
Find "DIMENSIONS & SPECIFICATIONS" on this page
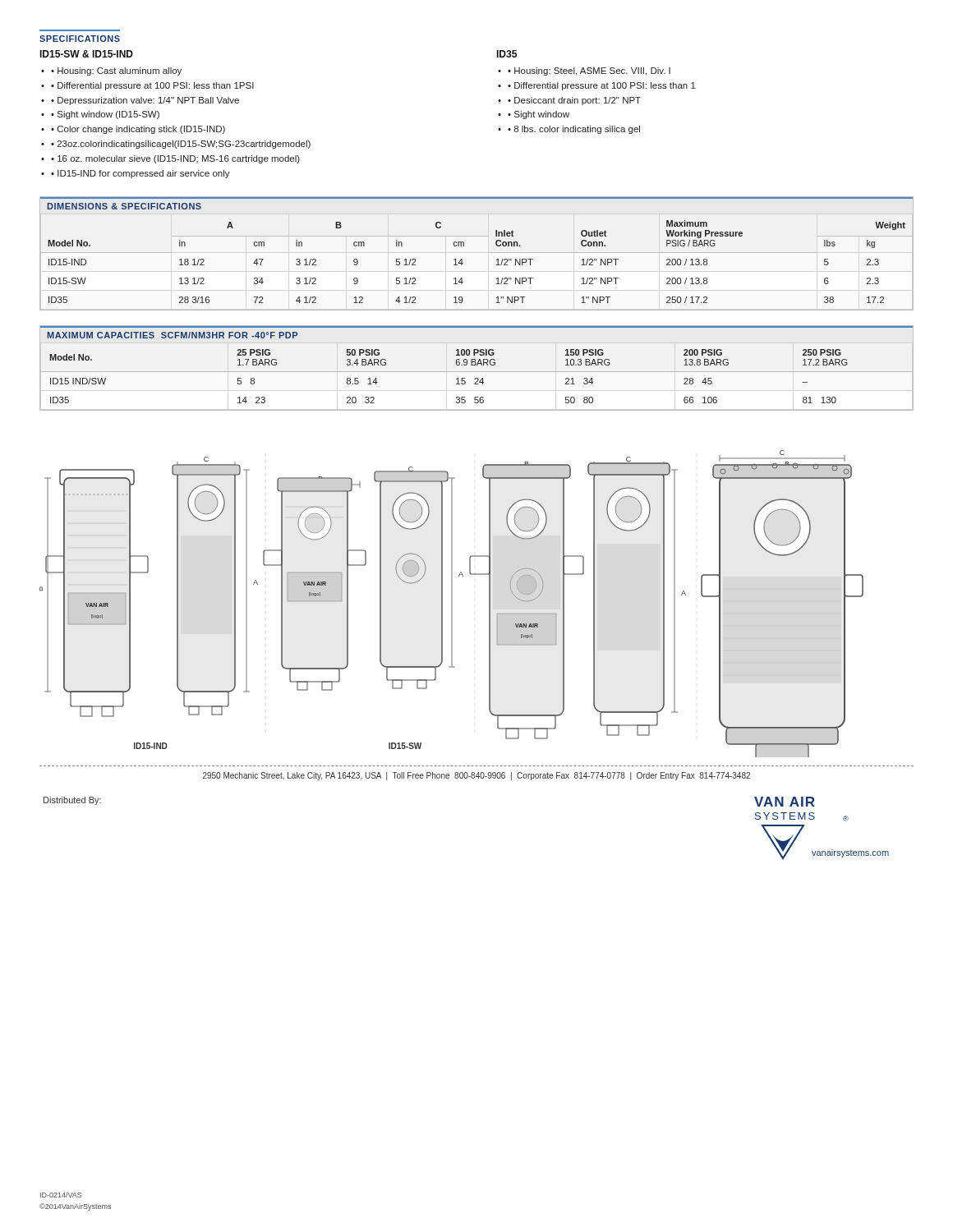click(124, 206)
